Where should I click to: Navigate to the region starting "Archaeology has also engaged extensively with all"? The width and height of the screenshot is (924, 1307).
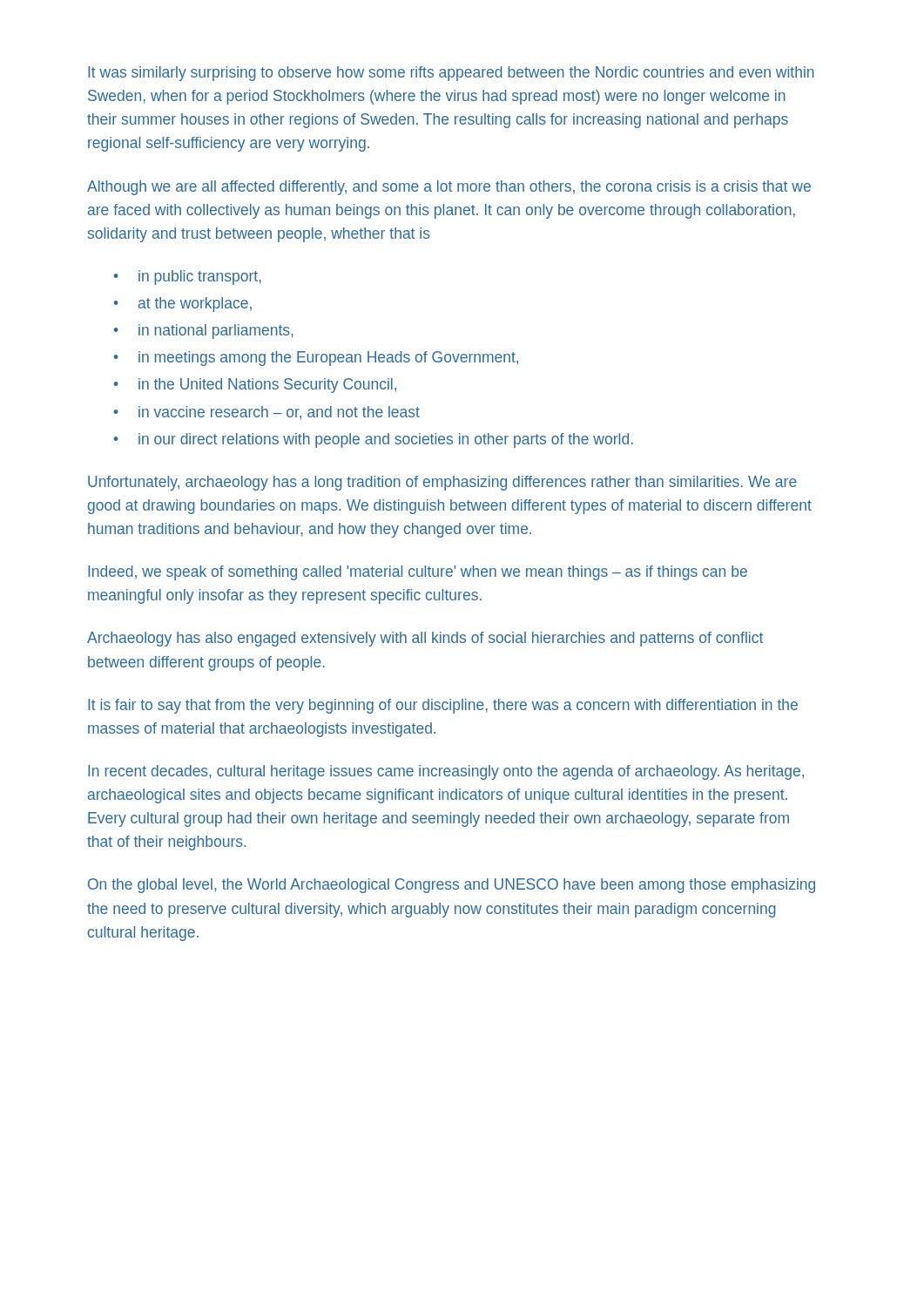point(425,650)
